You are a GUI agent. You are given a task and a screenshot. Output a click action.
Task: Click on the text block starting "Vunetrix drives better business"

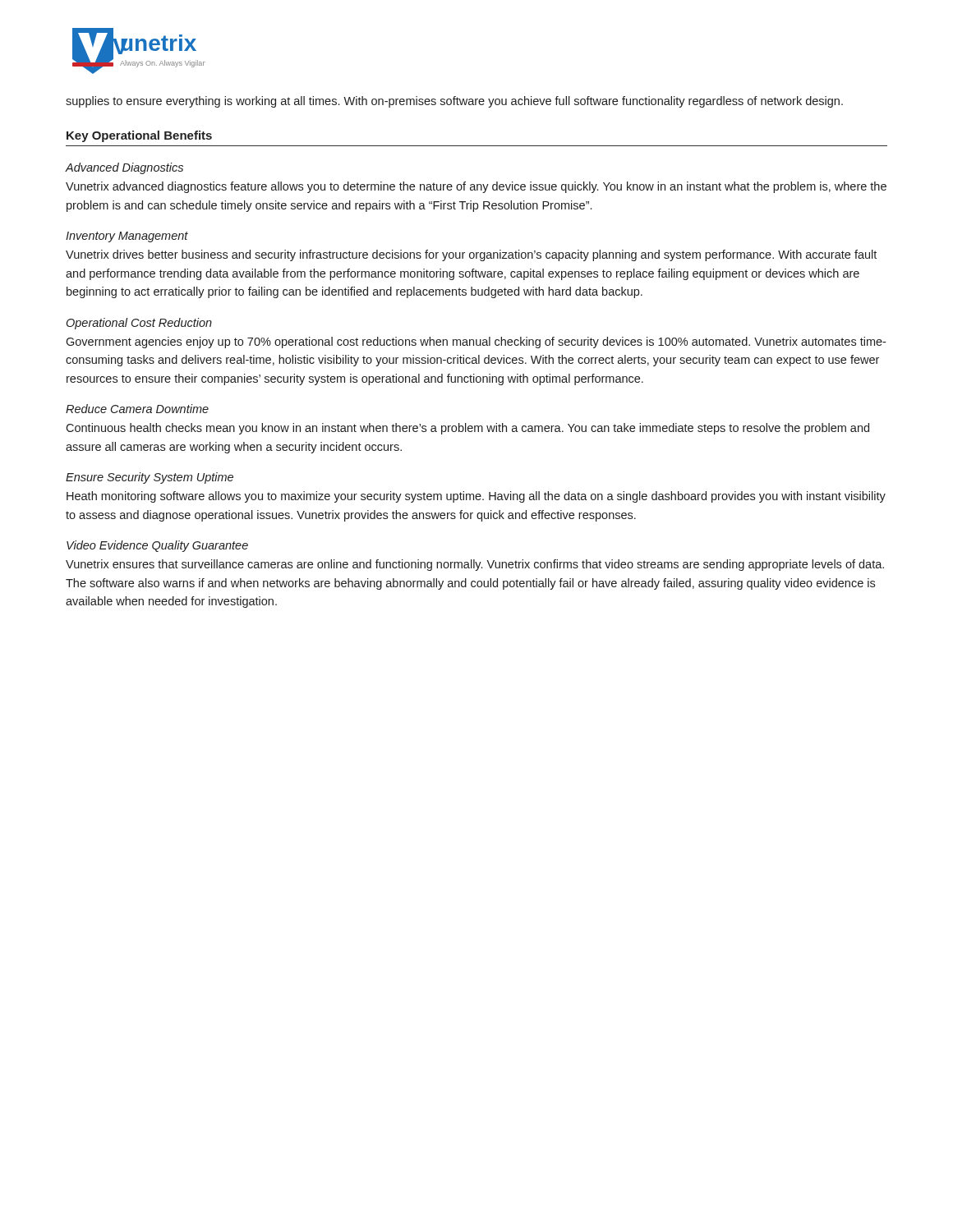pos(471,273)
